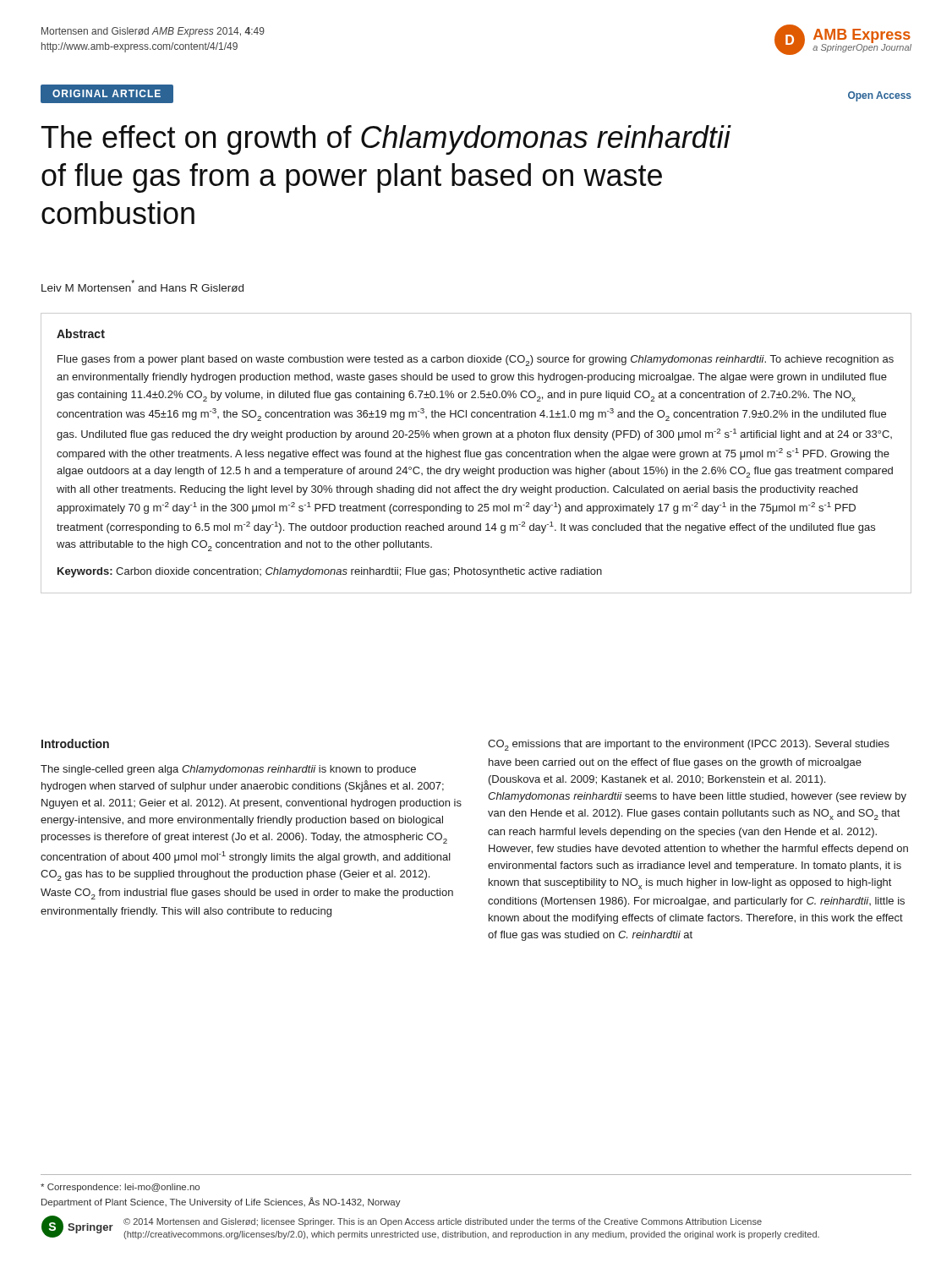
Task: Point to the passage starting "Leiv M Mortensen* and Hans"
Action: [142, 286]
